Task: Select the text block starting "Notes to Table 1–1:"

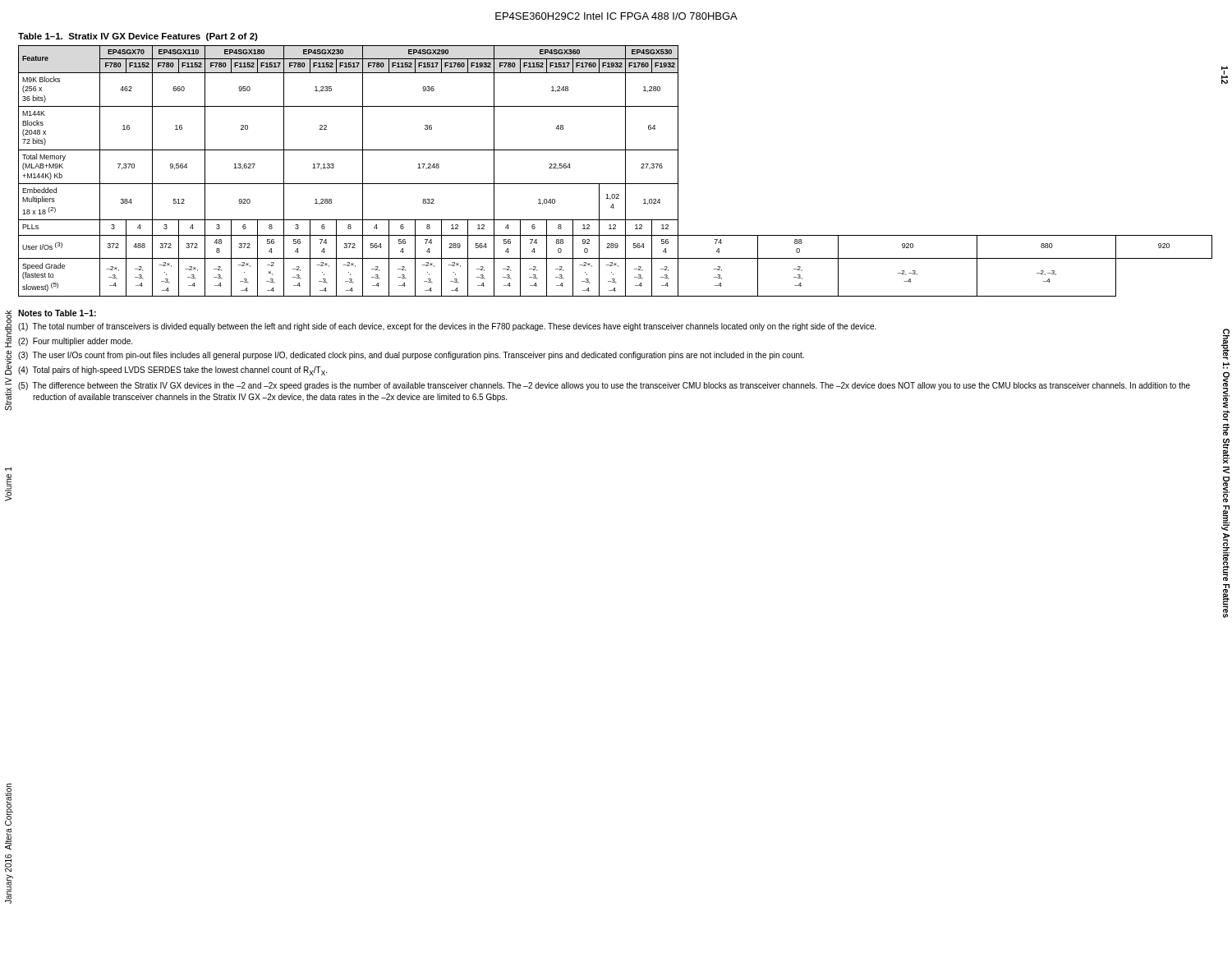Action: click(57, 313)
